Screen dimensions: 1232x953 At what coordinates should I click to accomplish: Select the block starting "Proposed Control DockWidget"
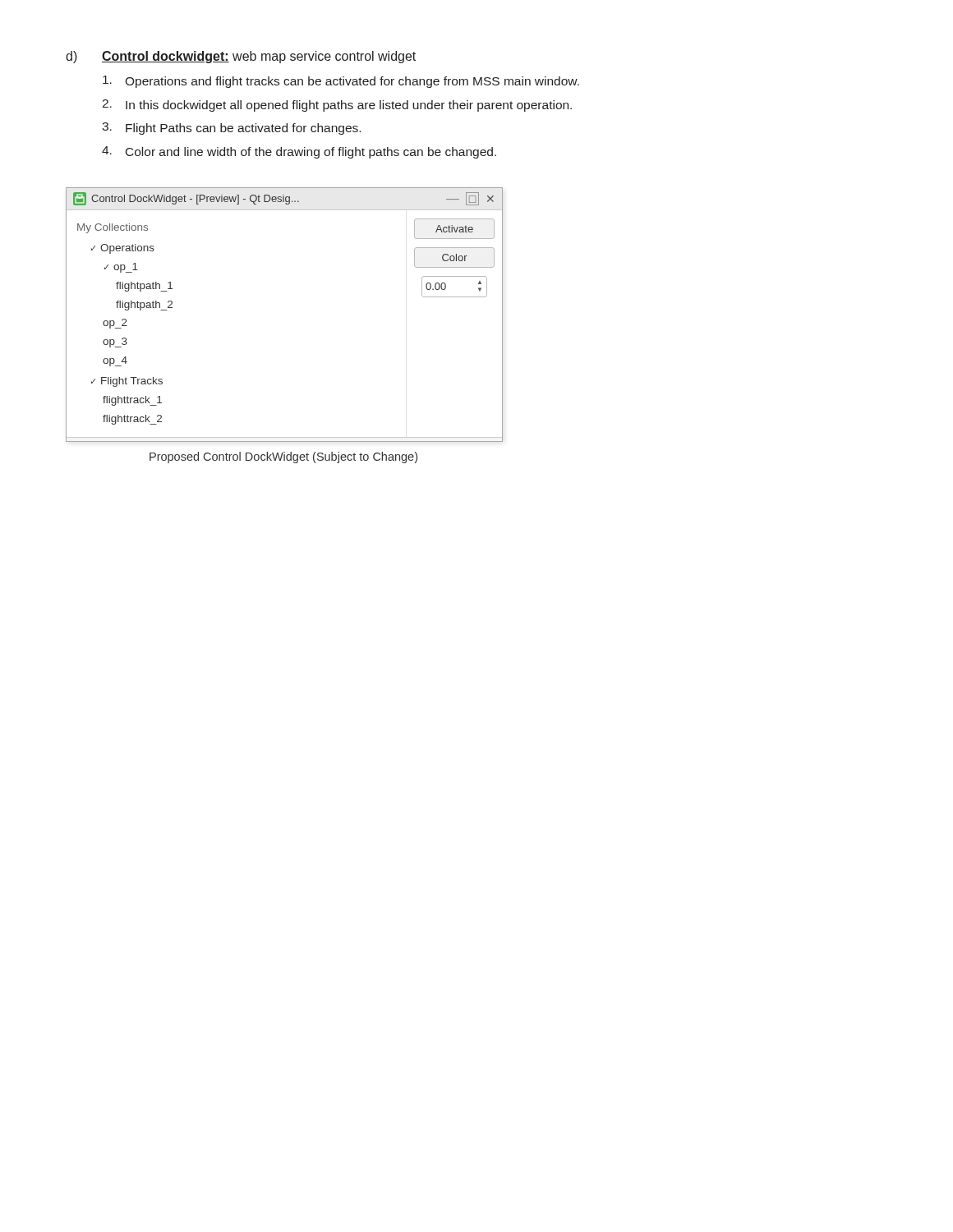point(283,457)
